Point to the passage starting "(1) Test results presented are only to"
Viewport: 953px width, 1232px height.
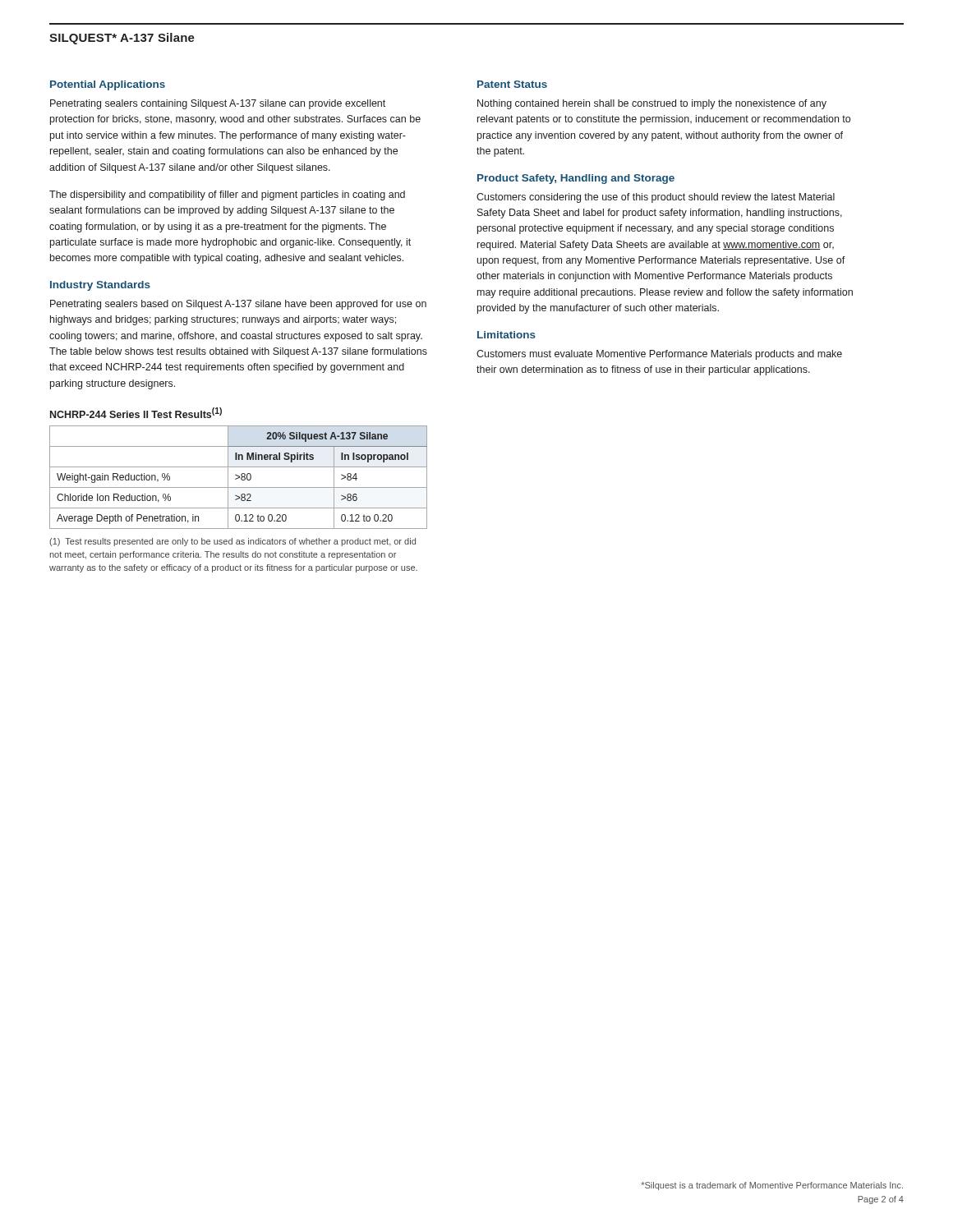coord(234,554)
